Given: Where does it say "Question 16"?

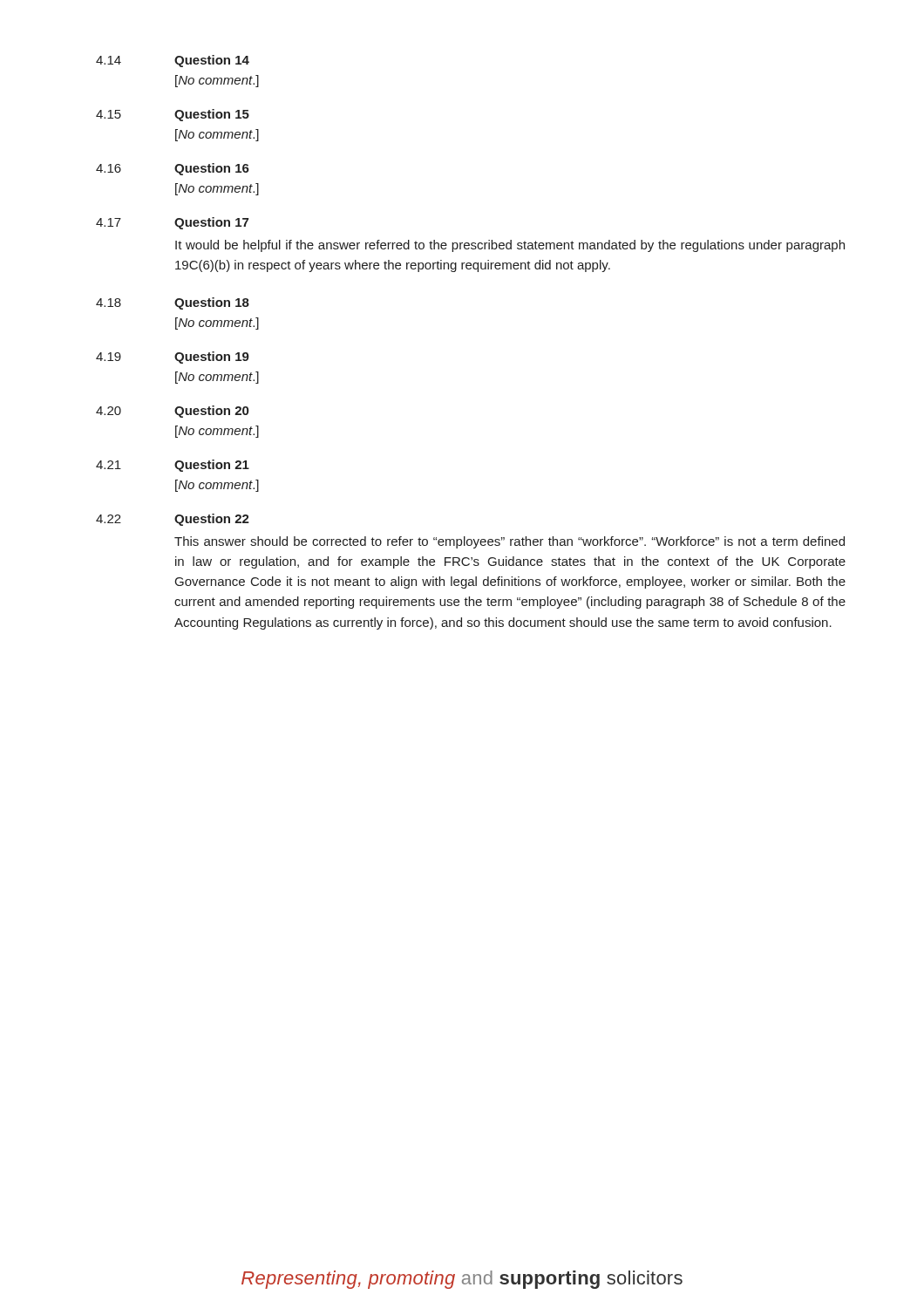Looking at the screenshot, I should [212, 168].
